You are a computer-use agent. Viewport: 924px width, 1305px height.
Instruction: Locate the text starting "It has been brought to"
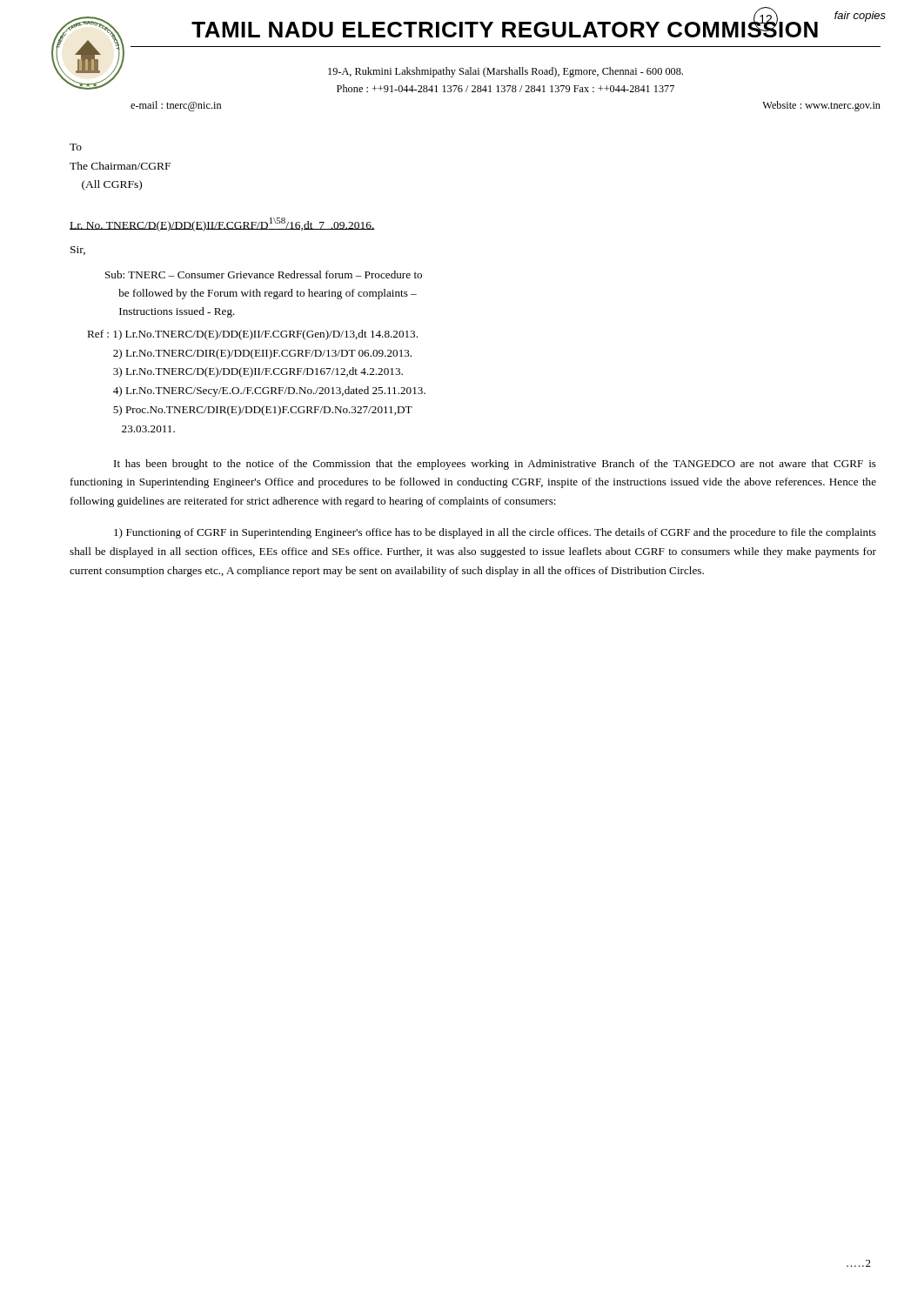coord(473,482)
